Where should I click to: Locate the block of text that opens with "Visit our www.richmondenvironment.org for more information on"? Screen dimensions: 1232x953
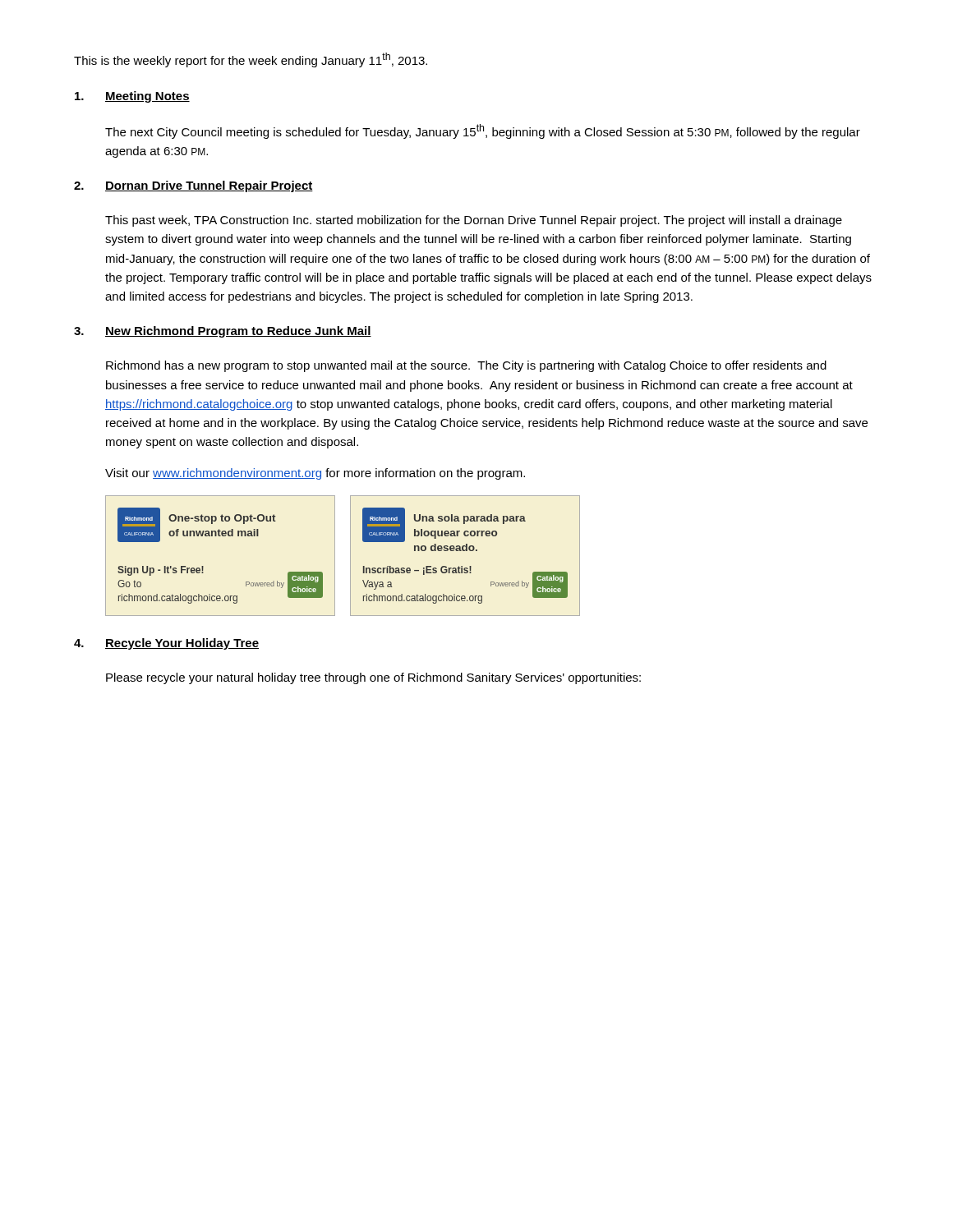point(316,472)
